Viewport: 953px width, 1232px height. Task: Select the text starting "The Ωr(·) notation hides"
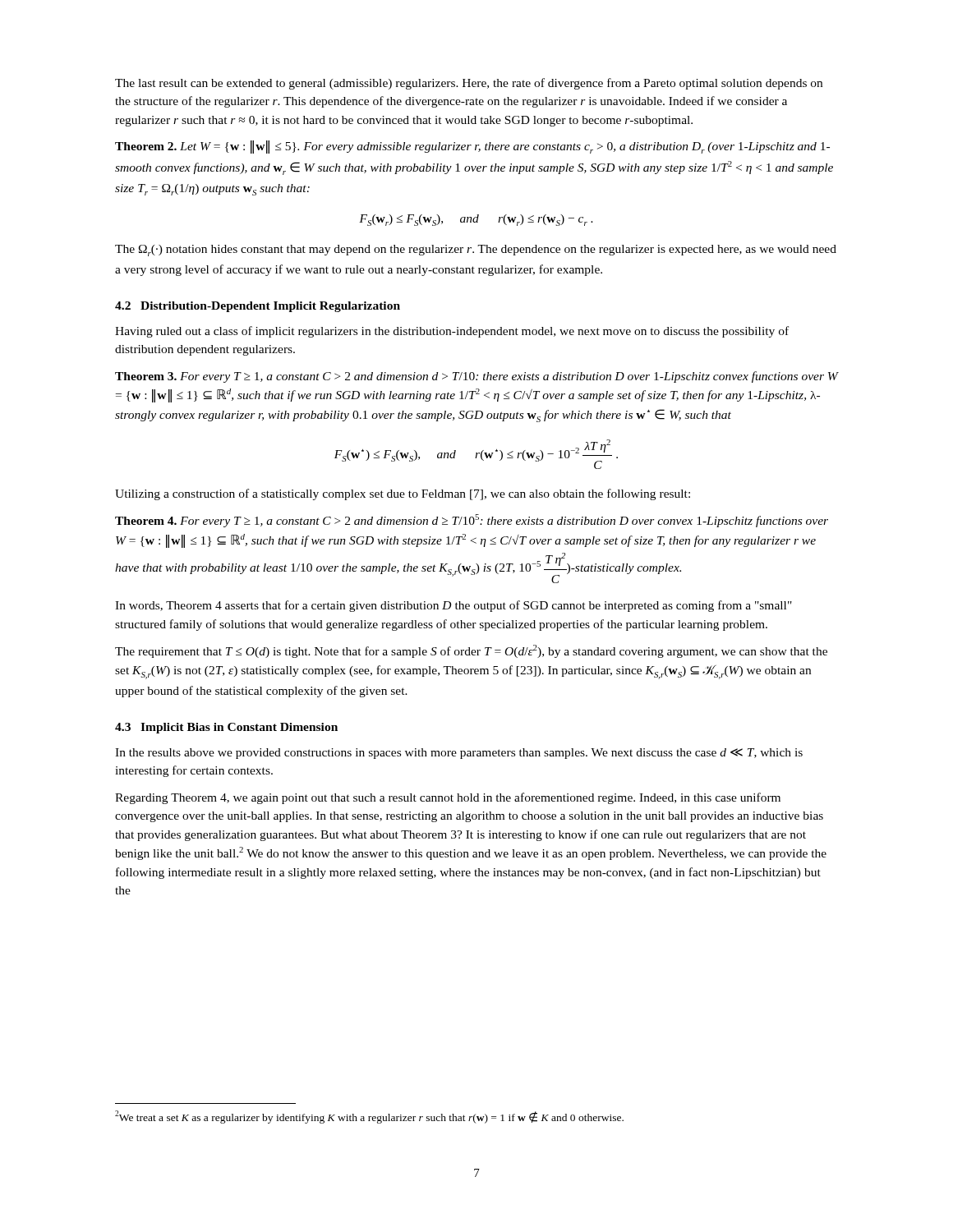click(476, 259)
